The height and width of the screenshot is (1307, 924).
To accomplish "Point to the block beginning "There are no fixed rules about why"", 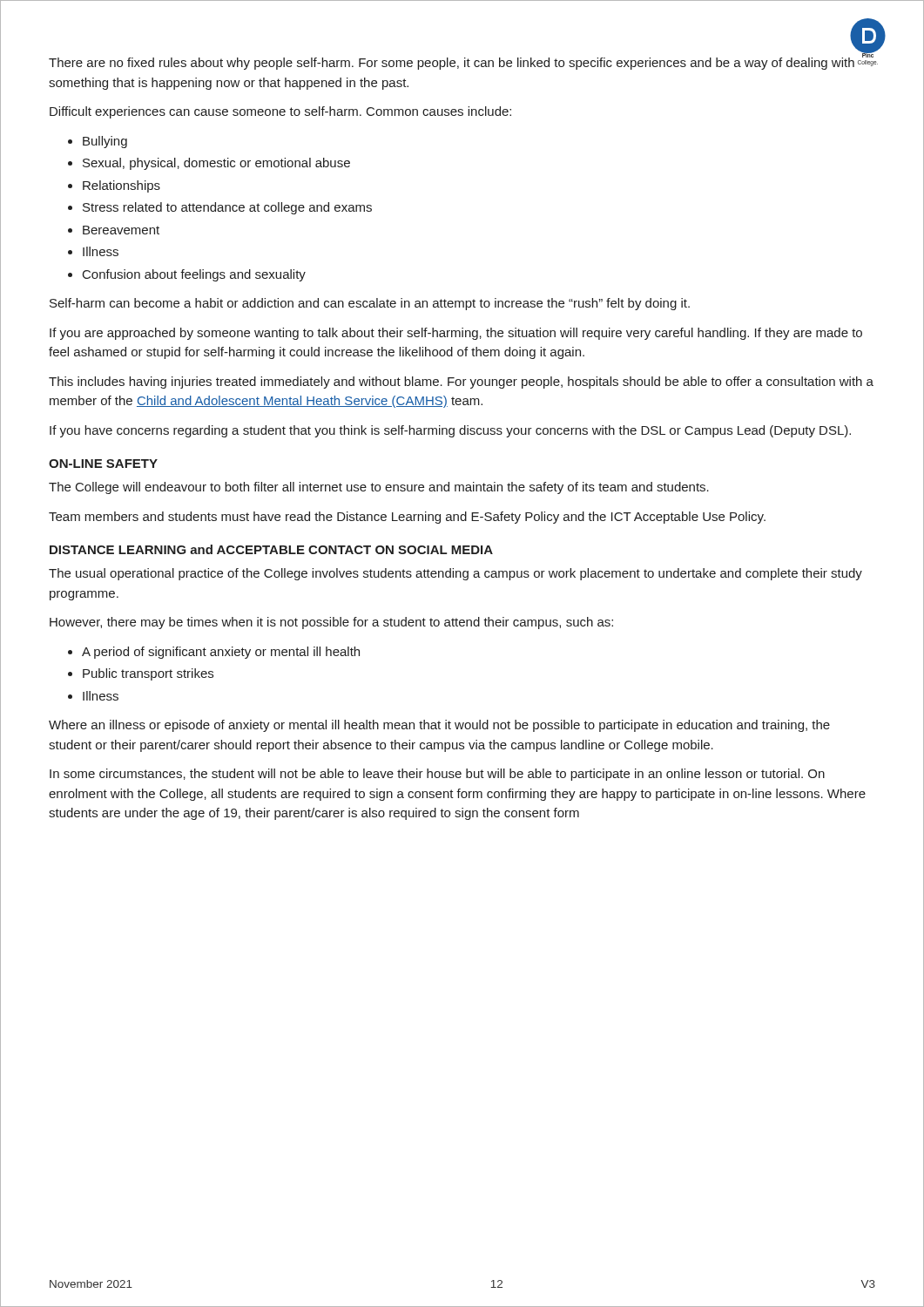I will [462, 73].
